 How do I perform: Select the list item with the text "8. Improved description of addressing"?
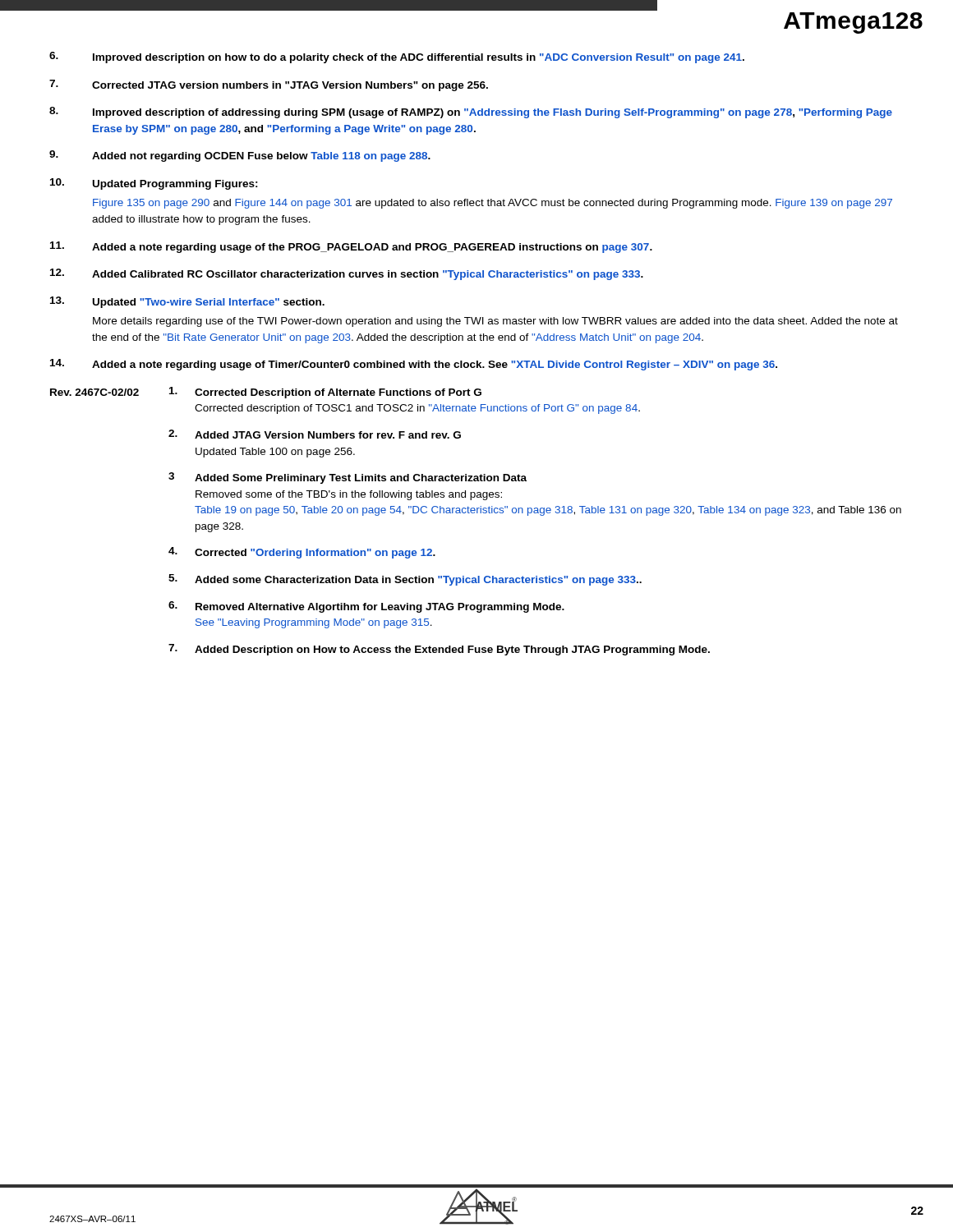pyautogui.click(x=481, y=120)
